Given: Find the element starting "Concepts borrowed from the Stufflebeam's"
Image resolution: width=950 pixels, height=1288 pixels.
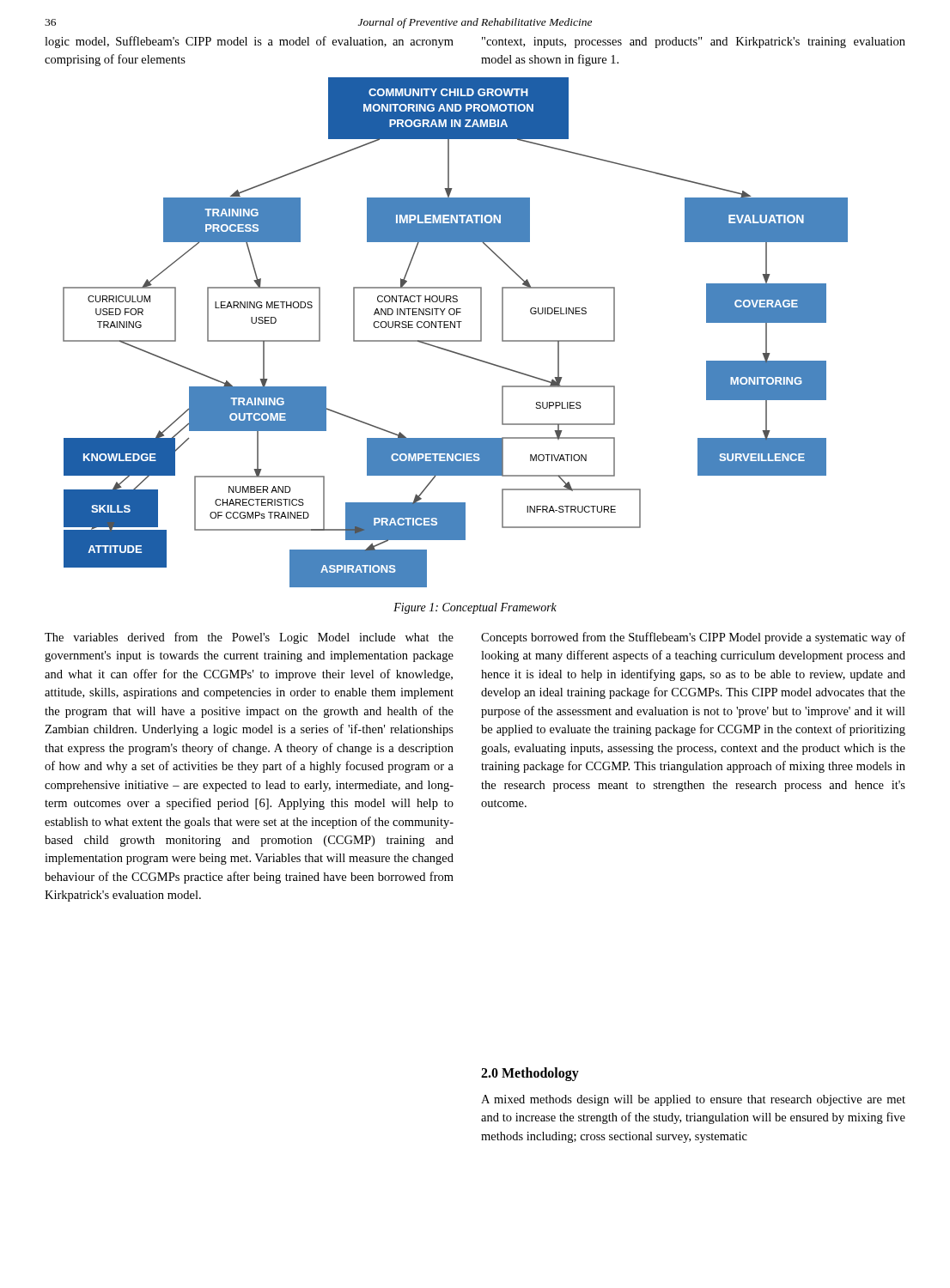Looking at the screenshot, I should (x=693, y=720).
